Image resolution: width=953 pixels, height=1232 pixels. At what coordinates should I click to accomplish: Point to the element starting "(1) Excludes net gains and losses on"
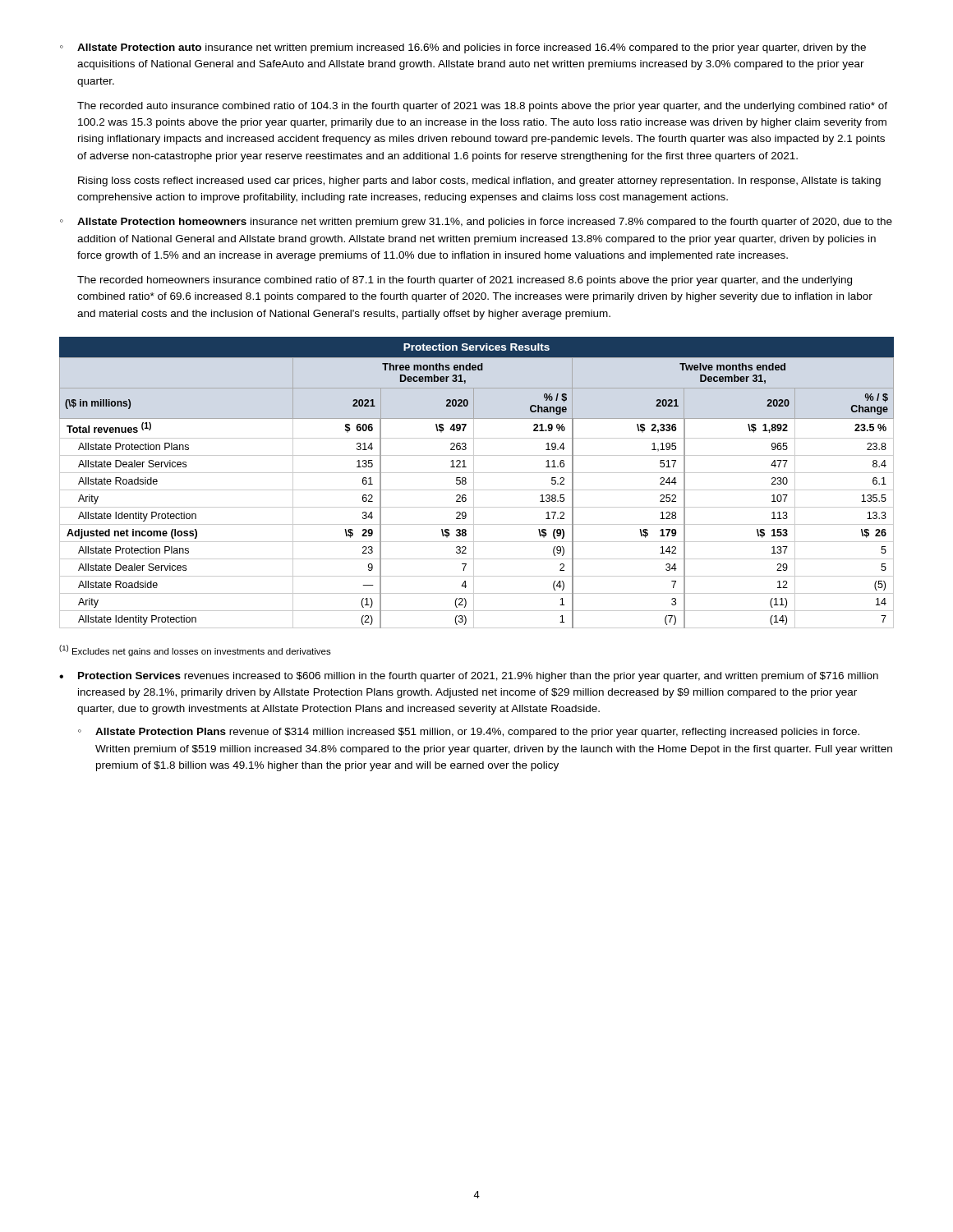195,650
